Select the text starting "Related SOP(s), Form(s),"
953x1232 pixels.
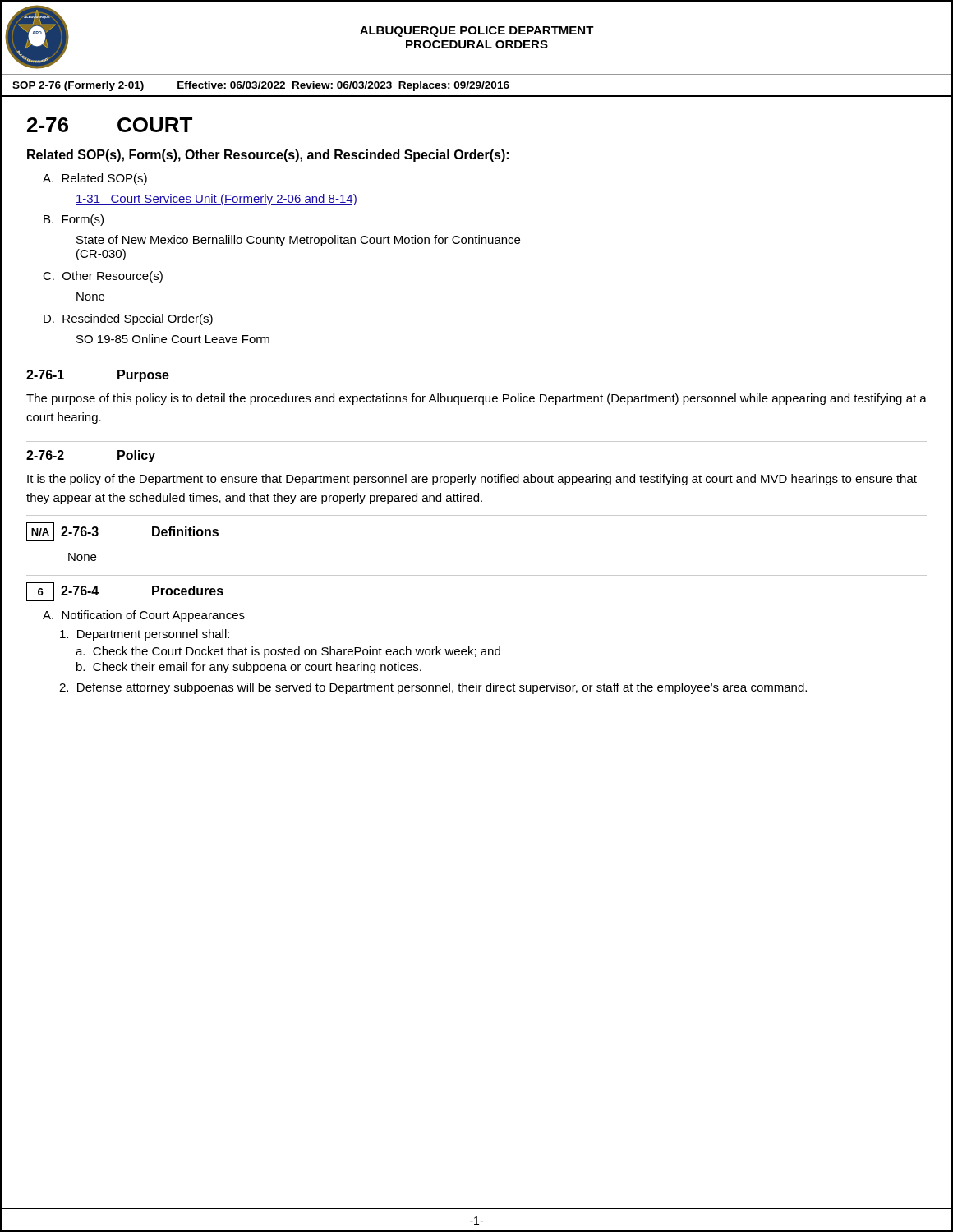point(268,155)
